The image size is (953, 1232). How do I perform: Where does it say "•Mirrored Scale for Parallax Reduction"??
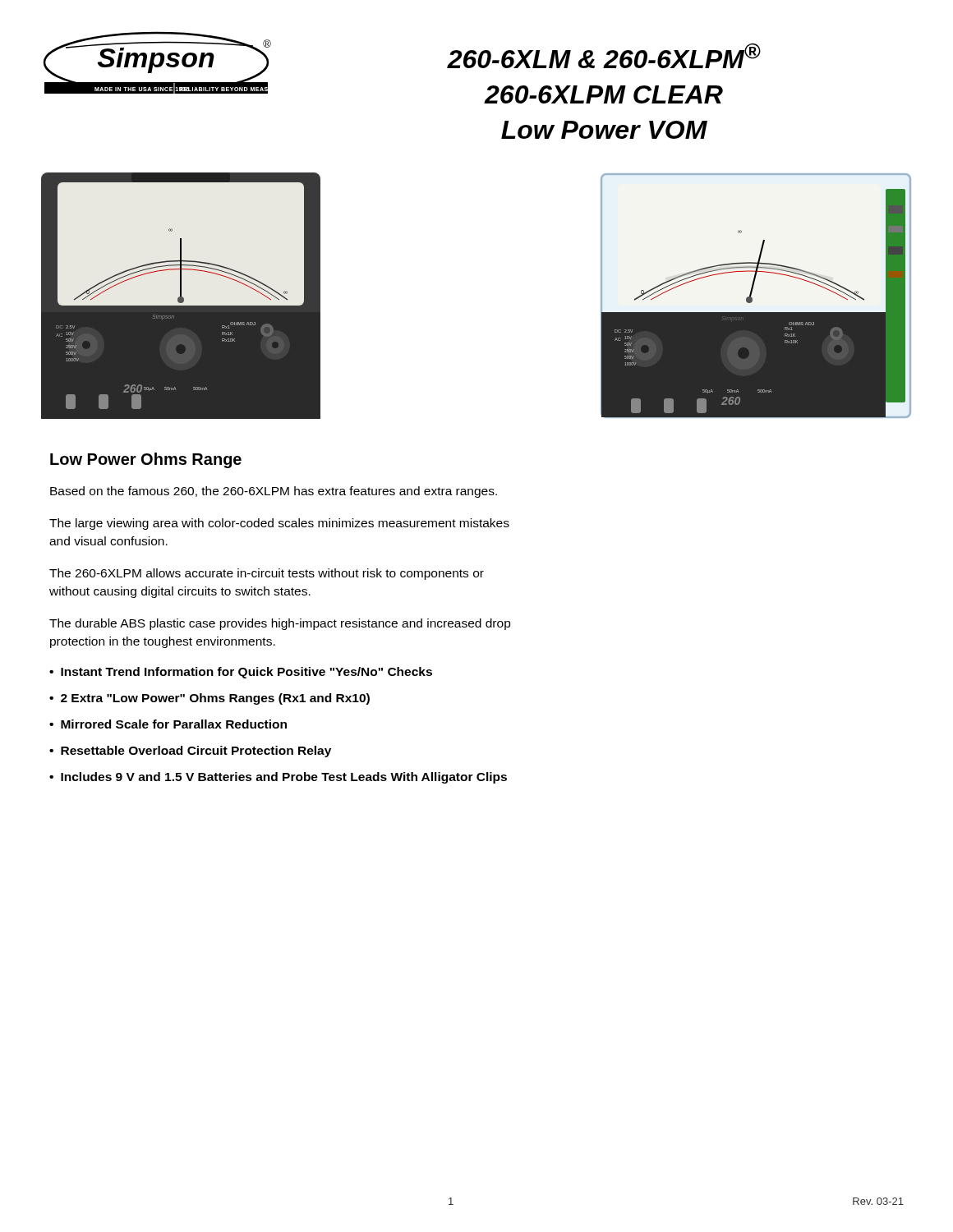(x=168, y=724)
